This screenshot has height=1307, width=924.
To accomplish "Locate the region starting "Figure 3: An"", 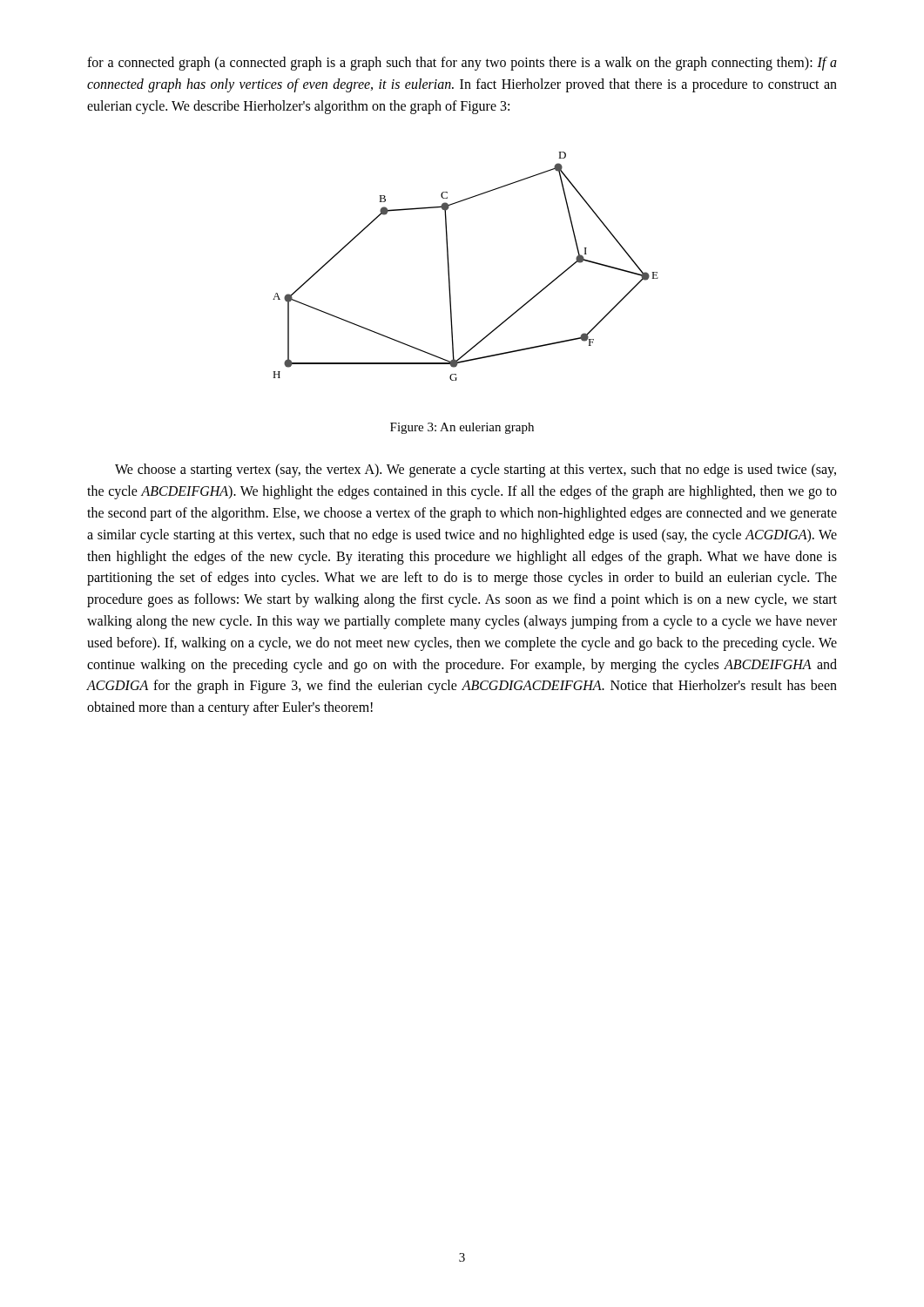I will [462, 427].
